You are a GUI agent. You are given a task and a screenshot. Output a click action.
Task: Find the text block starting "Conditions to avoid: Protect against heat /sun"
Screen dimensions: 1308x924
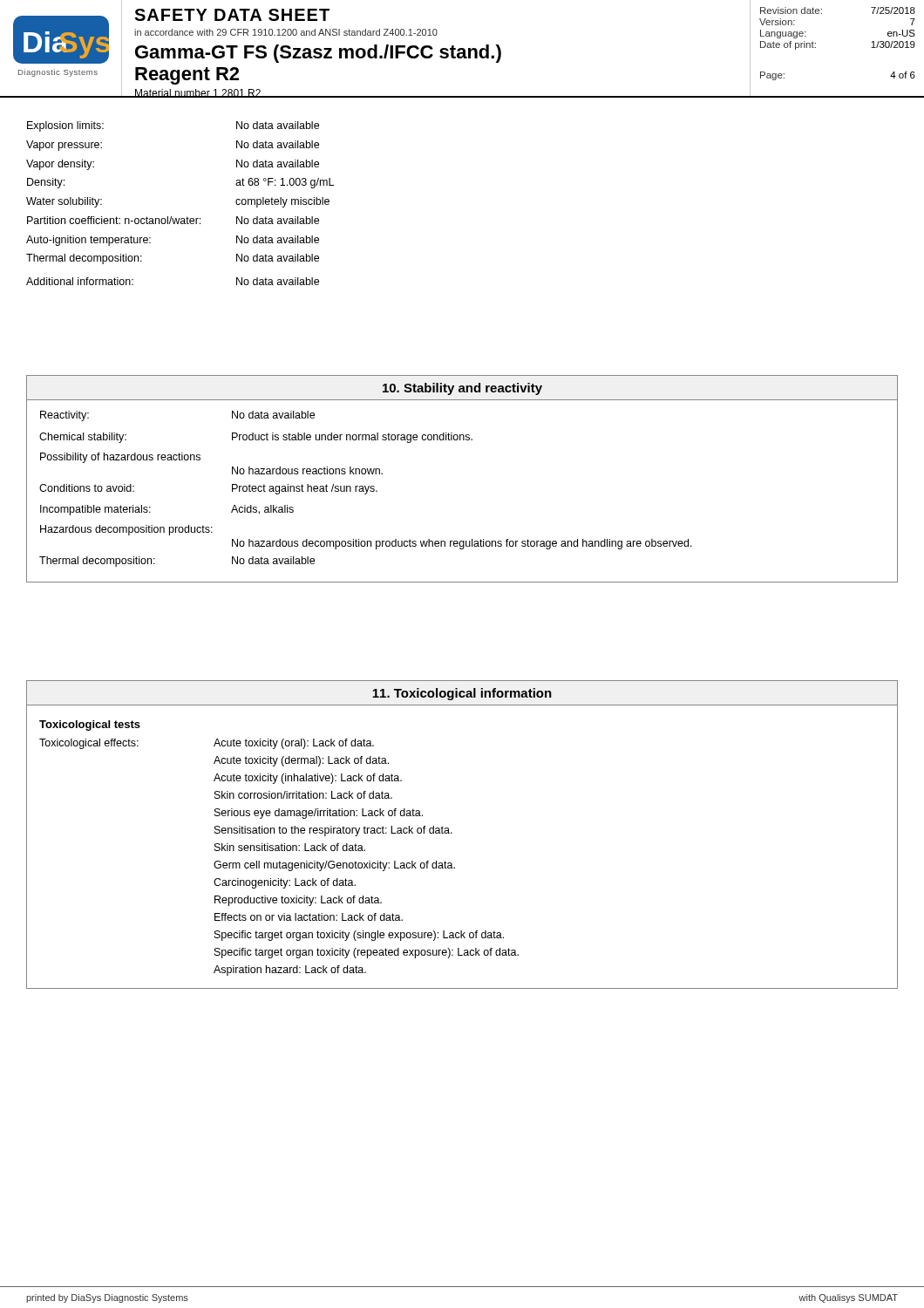click(x=88, y=489)
